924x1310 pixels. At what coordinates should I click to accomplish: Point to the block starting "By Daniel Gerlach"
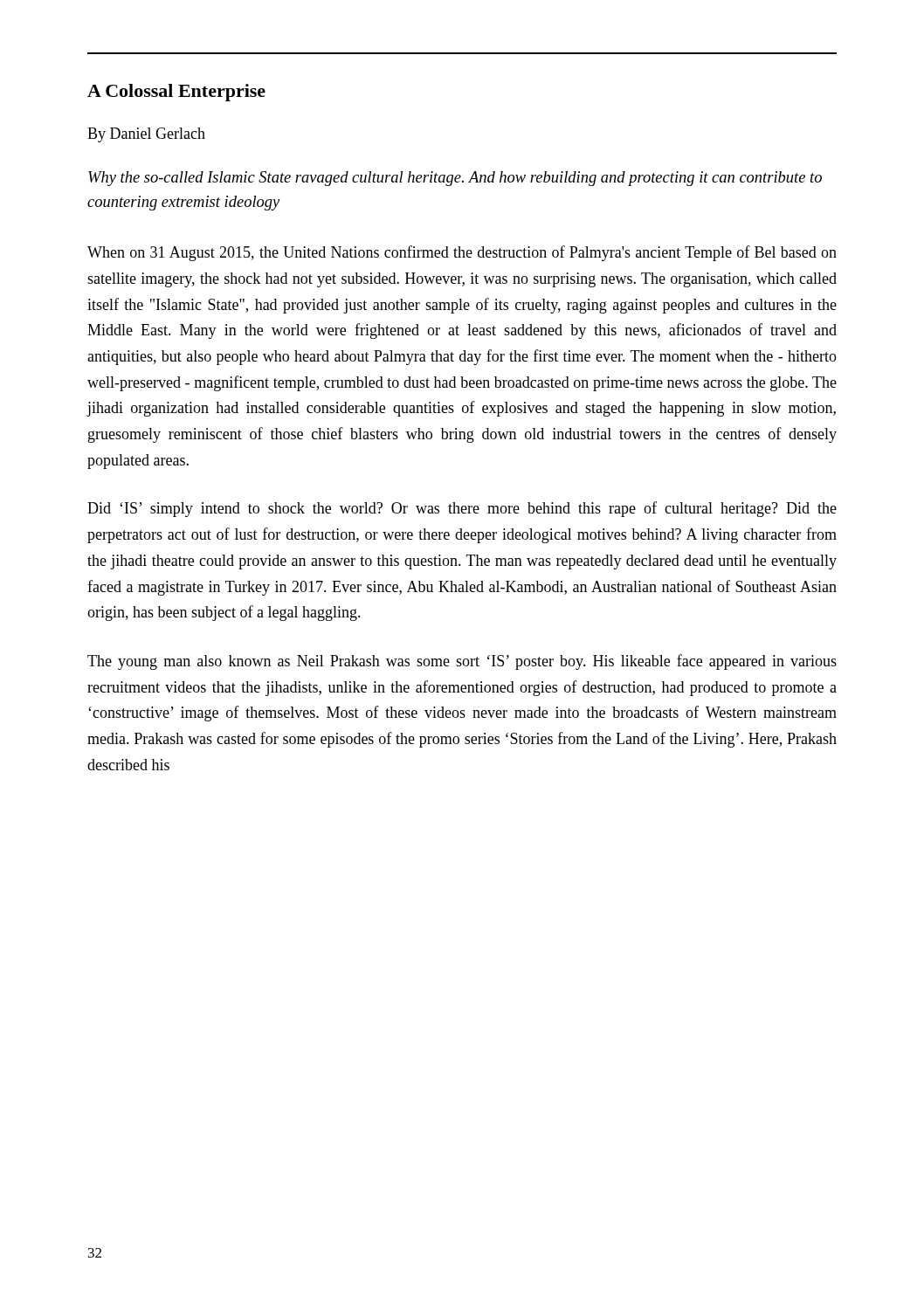pyautogui.click(x=146, y=135)
